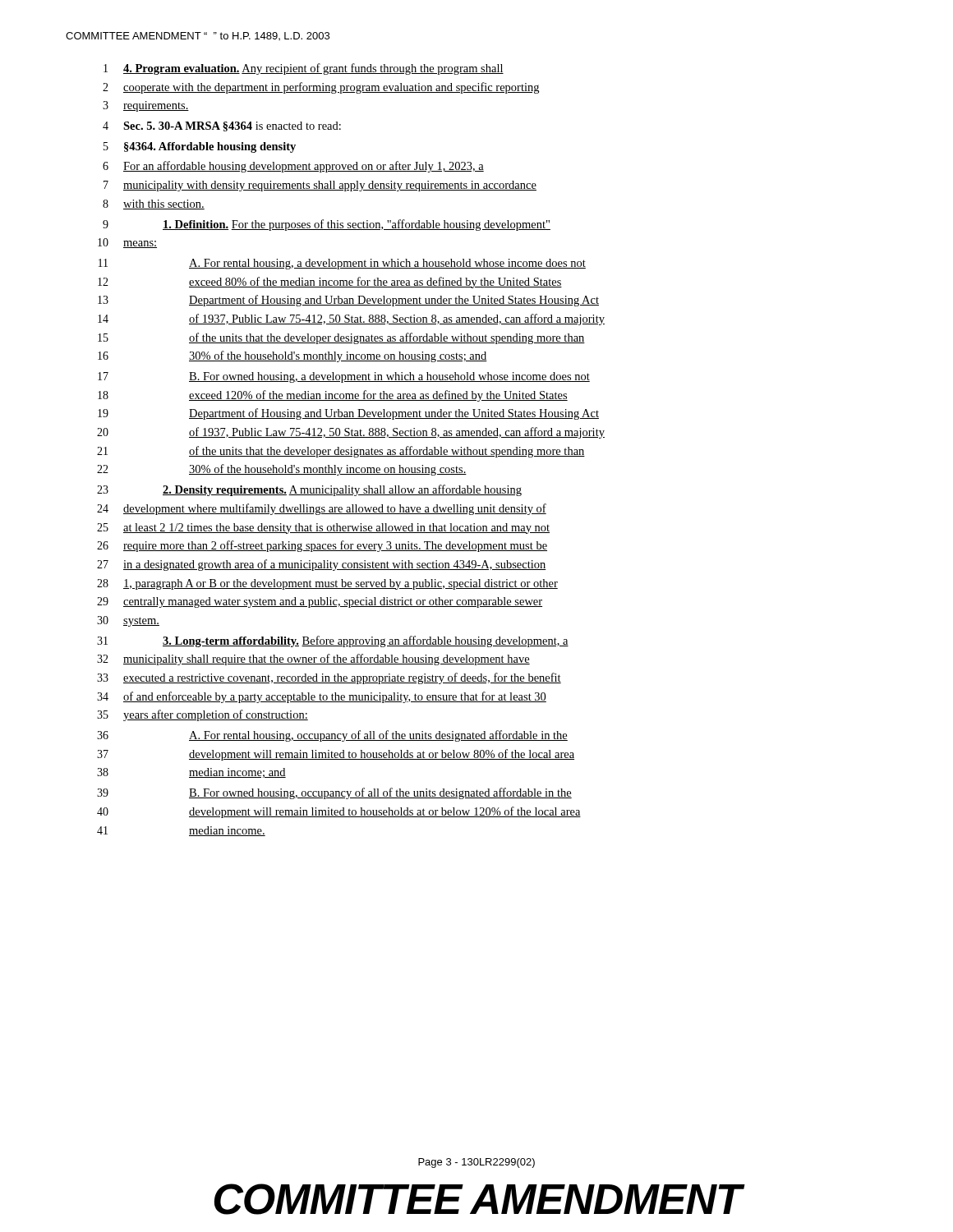The image size is (953, 1232).
Task: Click the passage that begins "9 1. Definition. For"
Action: (x=476, y=233)
